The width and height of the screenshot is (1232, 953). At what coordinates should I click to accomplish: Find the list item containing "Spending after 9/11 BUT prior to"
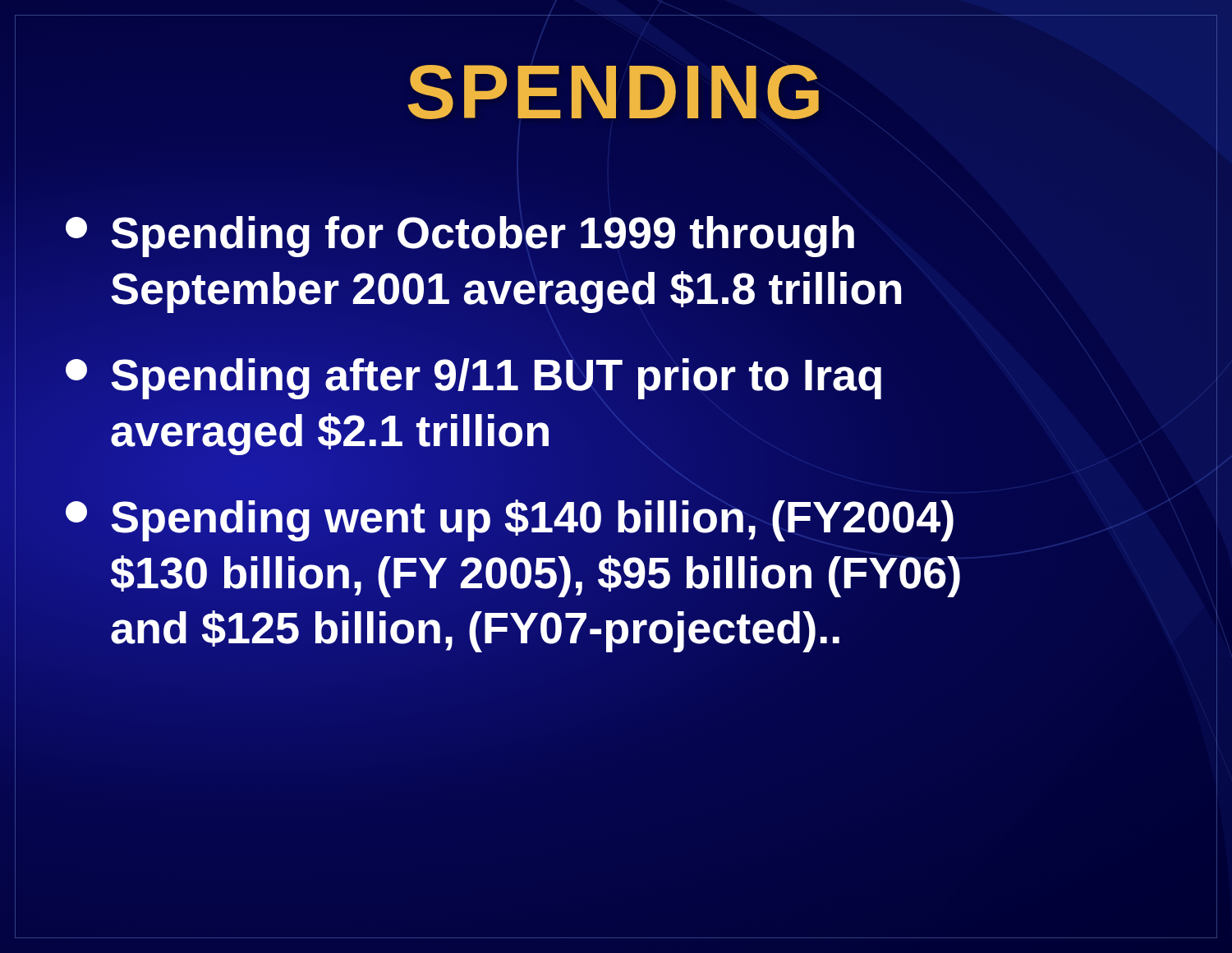click(475, 403)
